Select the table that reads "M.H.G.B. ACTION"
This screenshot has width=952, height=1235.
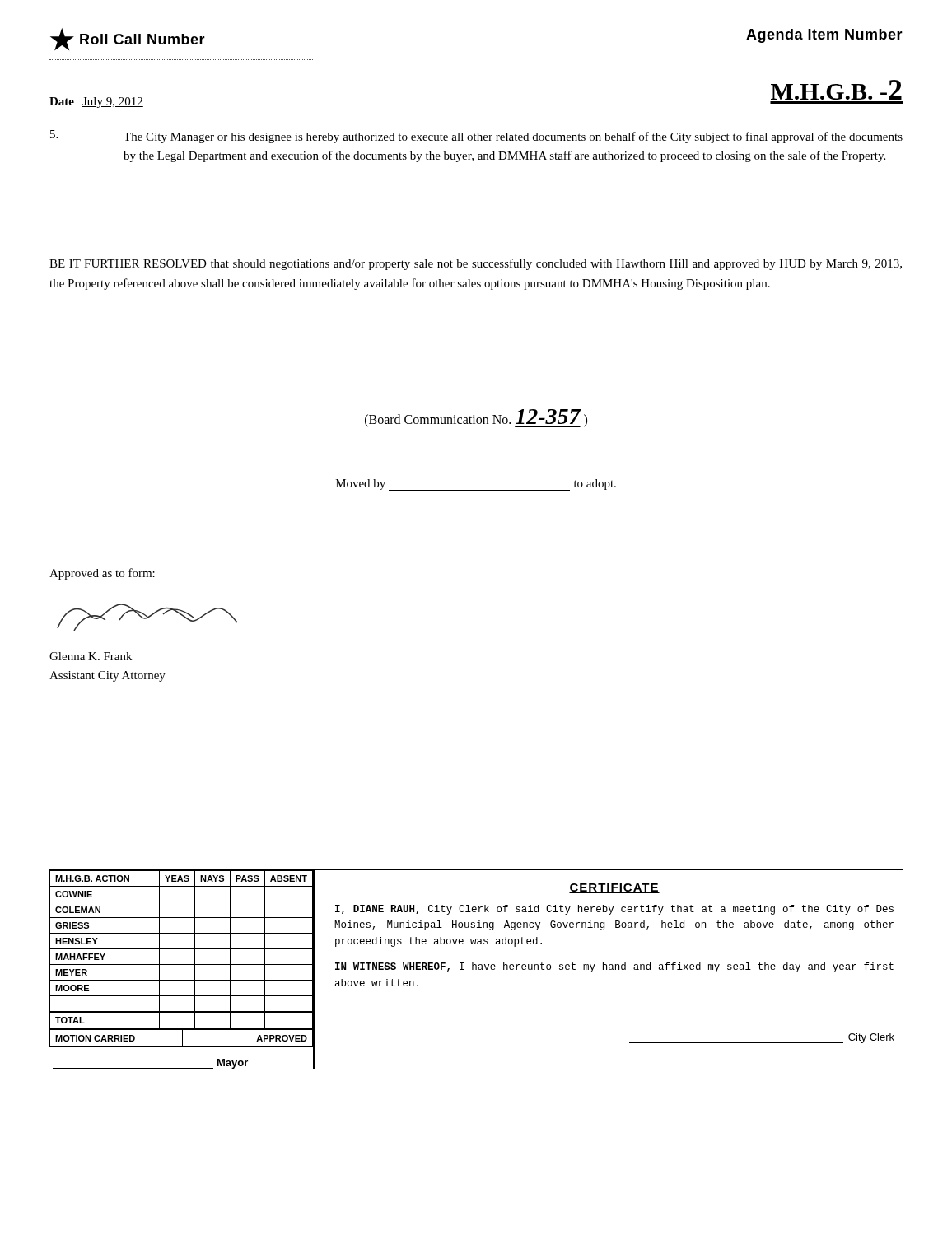point(181,959)
